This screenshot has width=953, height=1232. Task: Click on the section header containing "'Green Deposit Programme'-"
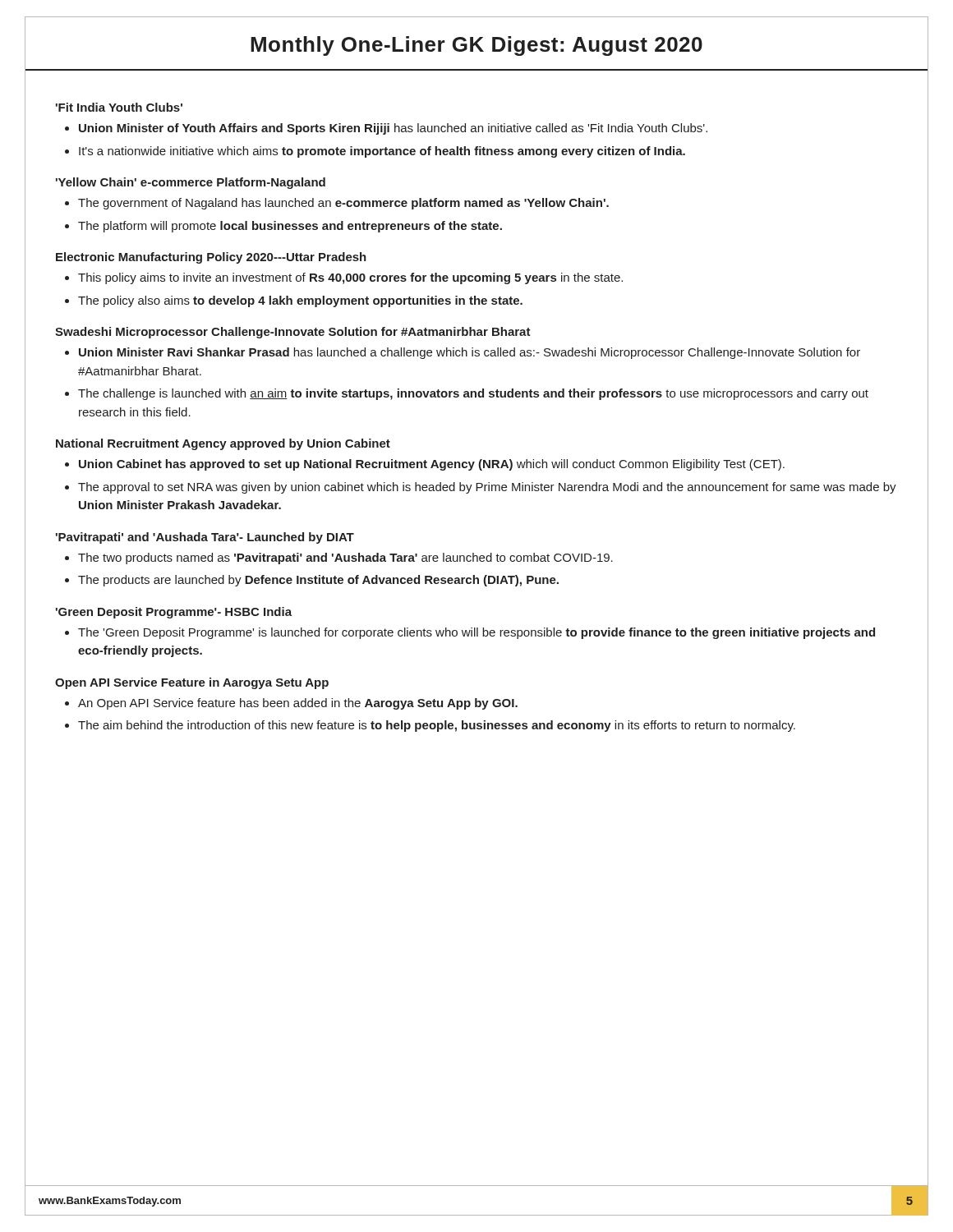coord(173,611)
